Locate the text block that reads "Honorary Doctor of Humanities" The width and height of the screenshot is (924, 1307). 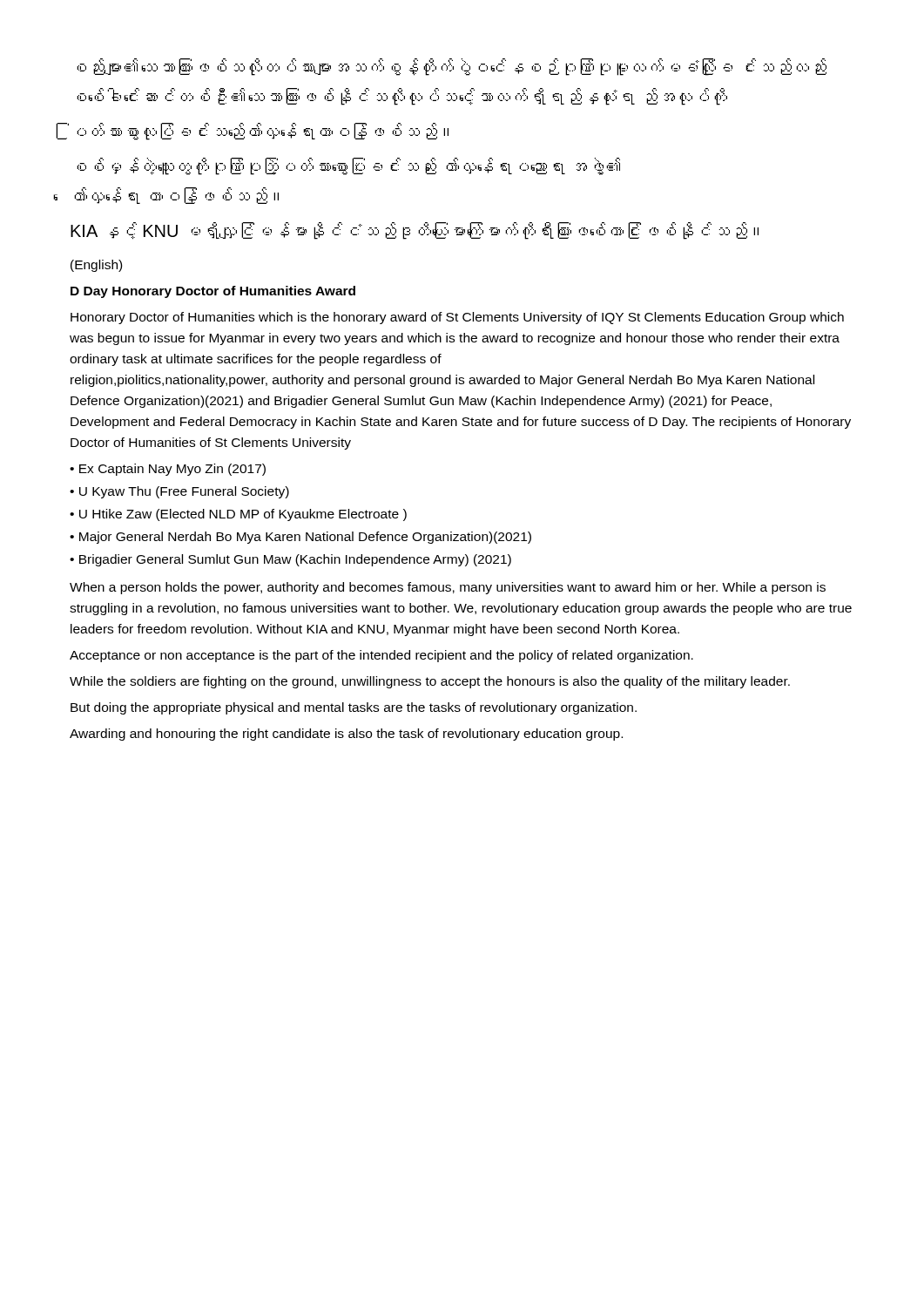[x=460, y=380]
